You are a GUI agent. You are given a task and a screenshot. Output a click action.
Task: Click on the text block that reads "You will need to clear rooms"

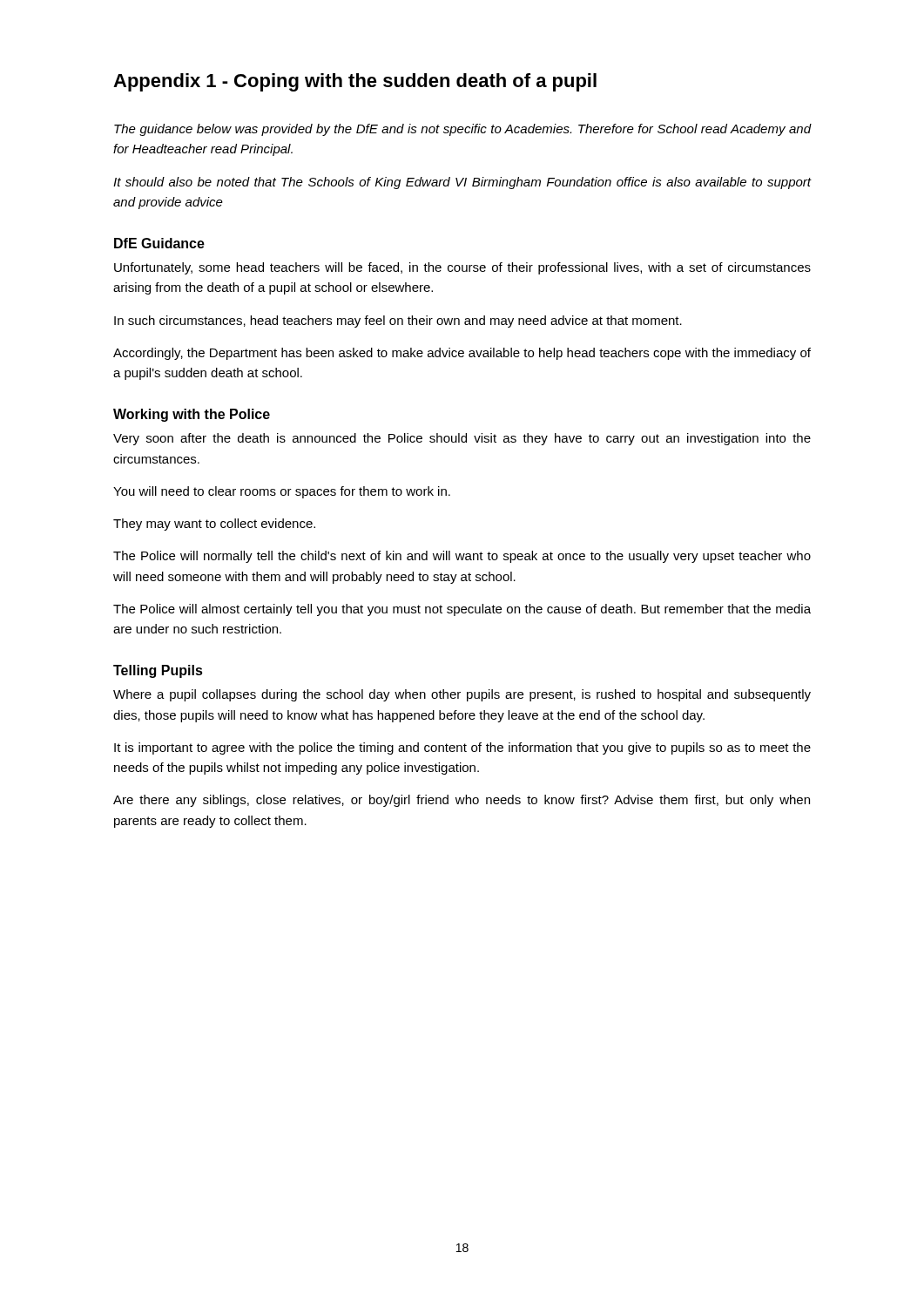click(x=282, y=491)
